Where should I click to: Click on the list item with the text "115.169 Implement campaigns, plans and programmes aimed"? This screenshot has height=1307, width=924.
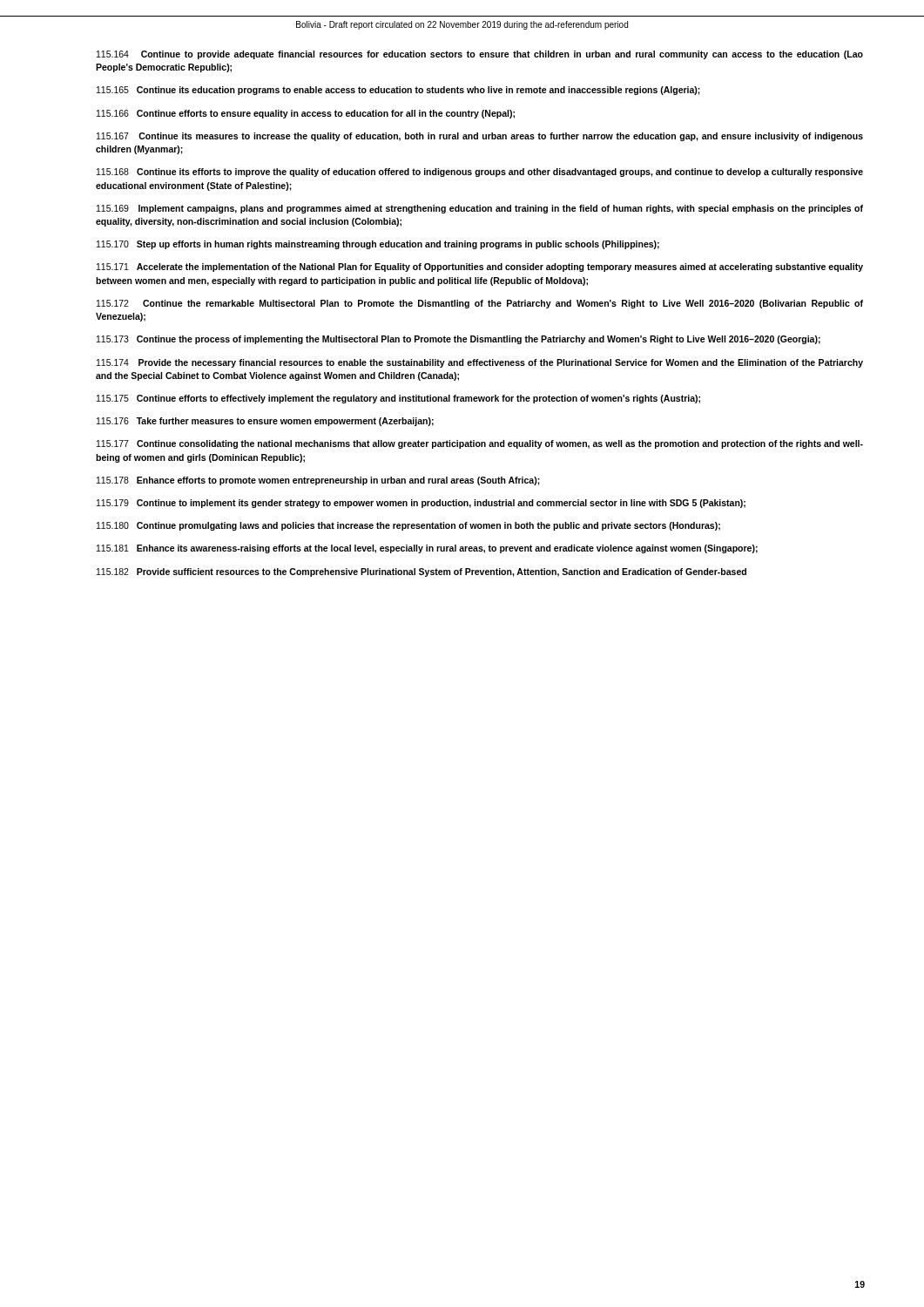[479, 215]
